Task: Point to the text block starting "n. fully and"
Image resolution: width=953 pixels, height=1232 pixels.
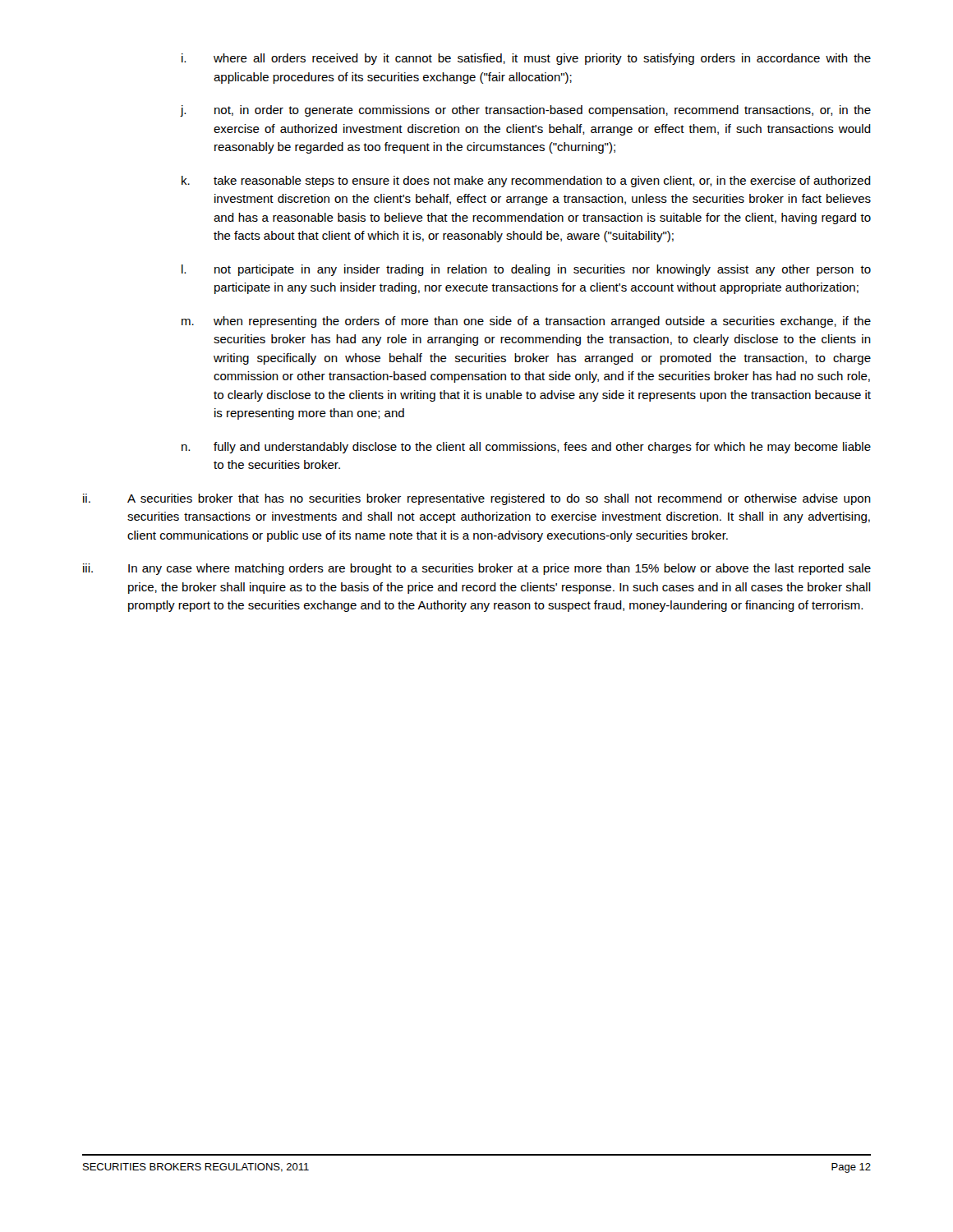Action: pos(526,456)
